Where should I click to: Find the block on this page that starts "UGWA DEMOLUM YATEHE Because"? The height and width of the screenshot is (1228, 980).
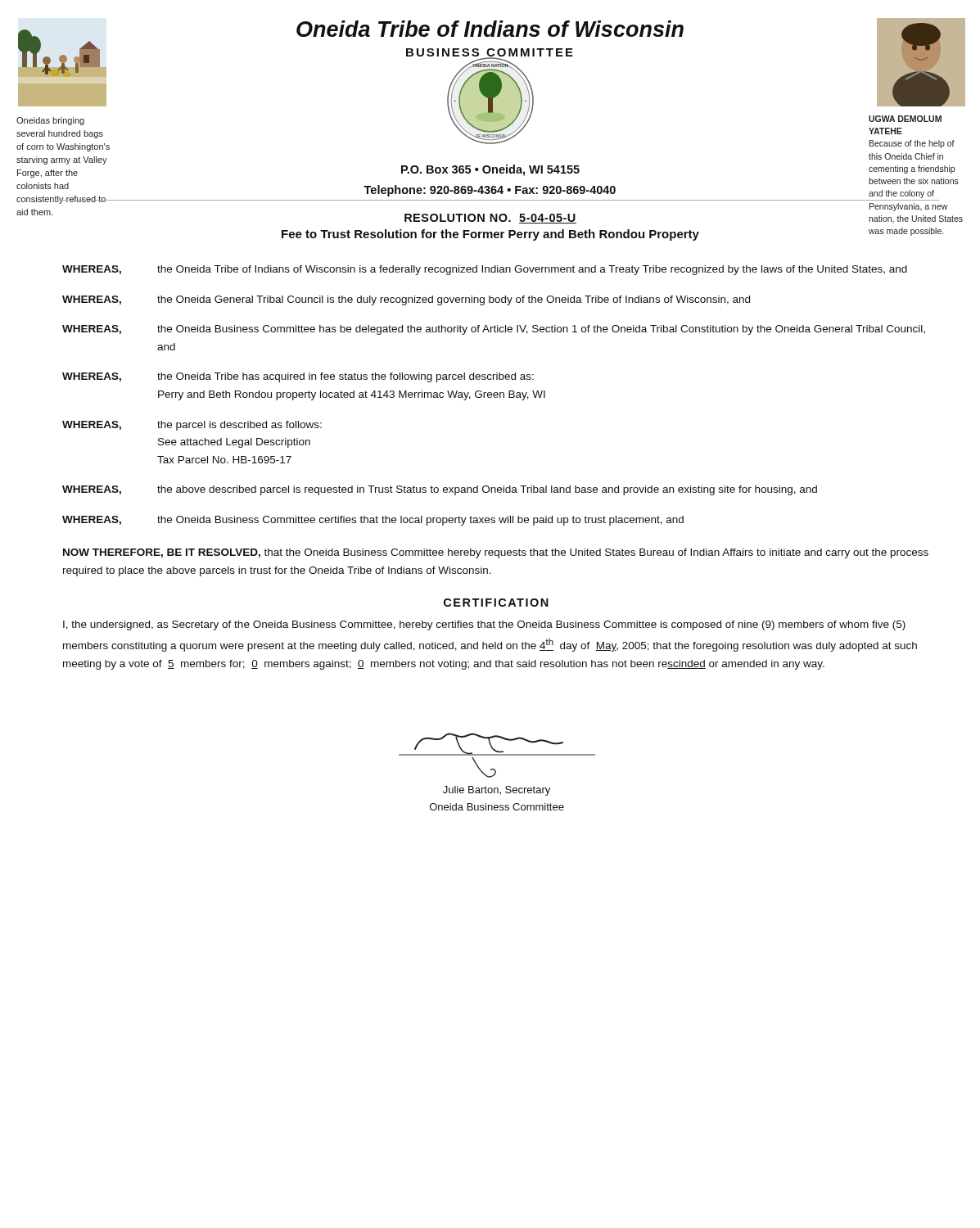coord(916,175)
